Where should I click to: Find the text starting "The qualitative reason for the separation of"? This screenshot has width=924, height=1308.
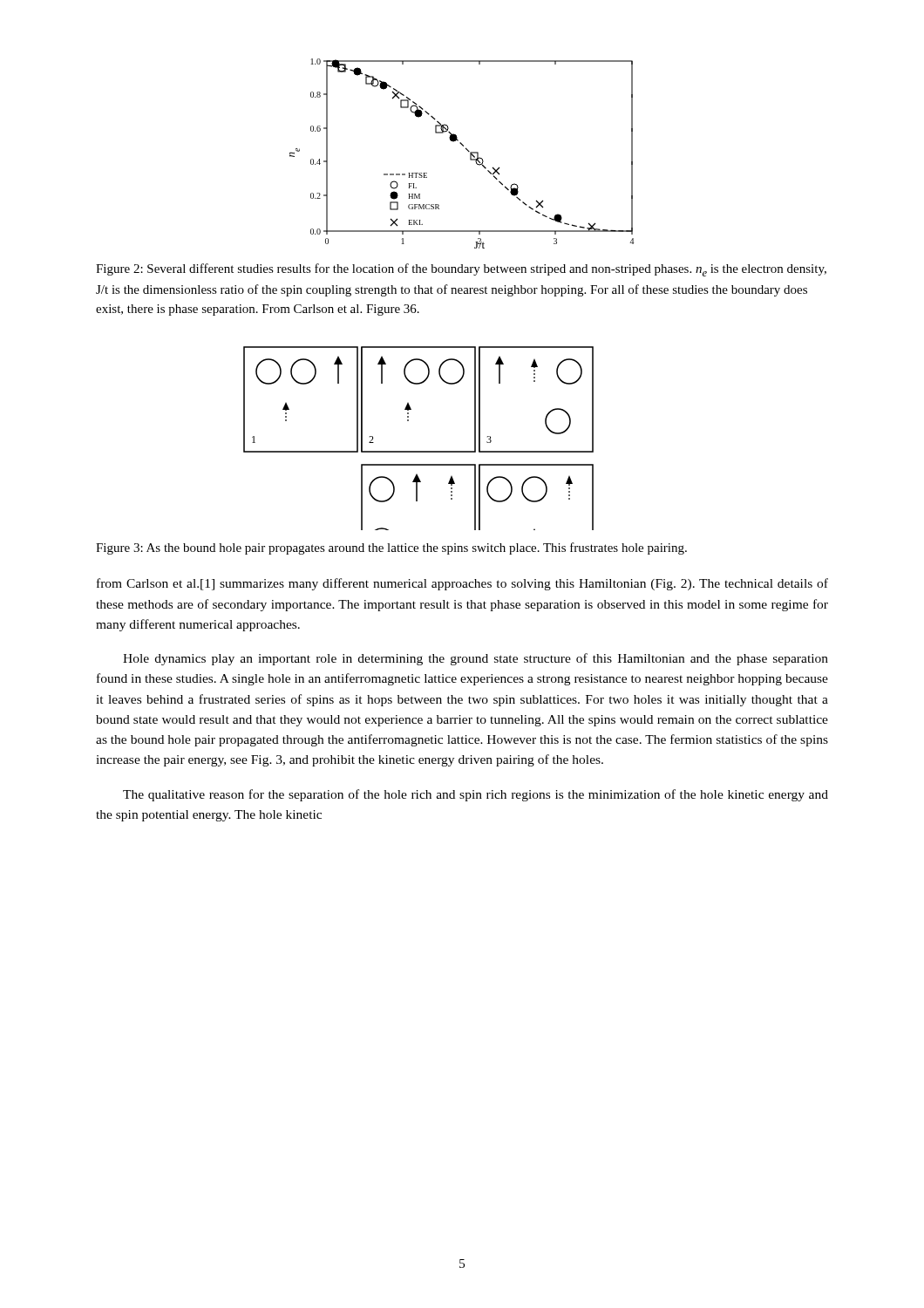pos(462,804)
